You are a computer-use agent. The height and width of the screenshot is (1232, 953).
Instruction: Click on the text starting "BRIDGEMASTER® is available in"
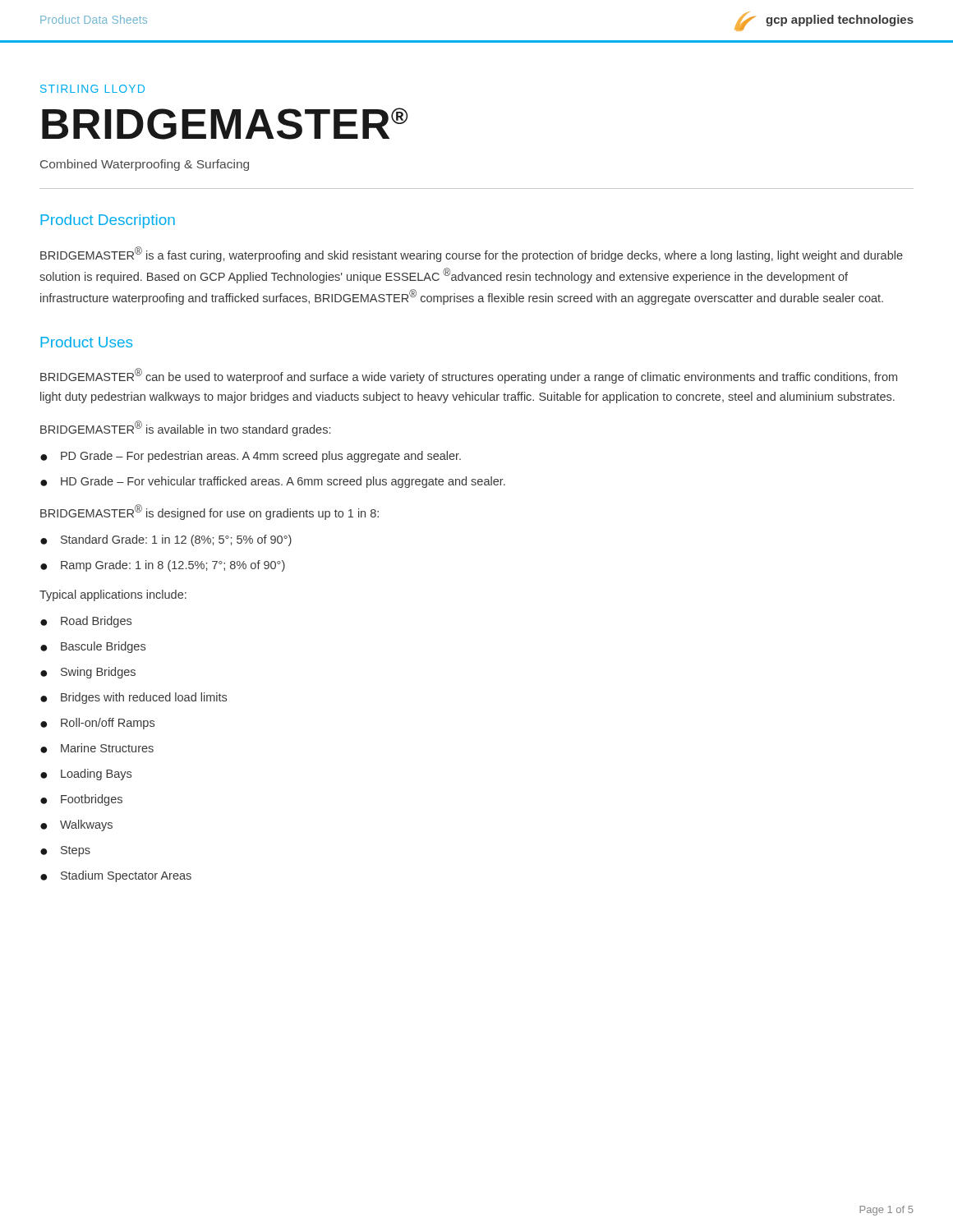pos(185,428)
